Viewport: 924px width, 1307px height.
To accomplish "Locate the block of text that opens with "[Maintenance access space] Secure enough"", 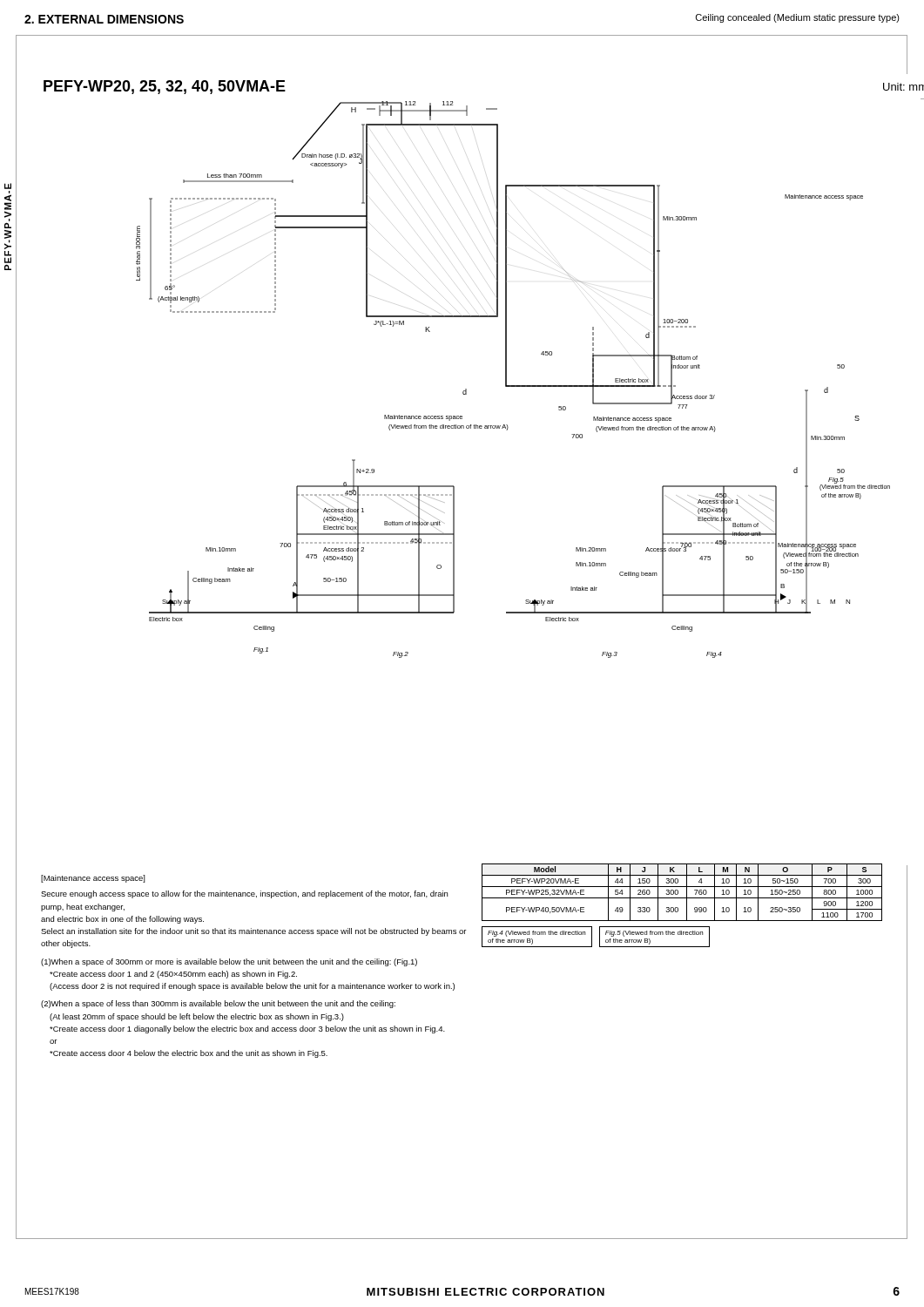I will click(x=254, y=966).
